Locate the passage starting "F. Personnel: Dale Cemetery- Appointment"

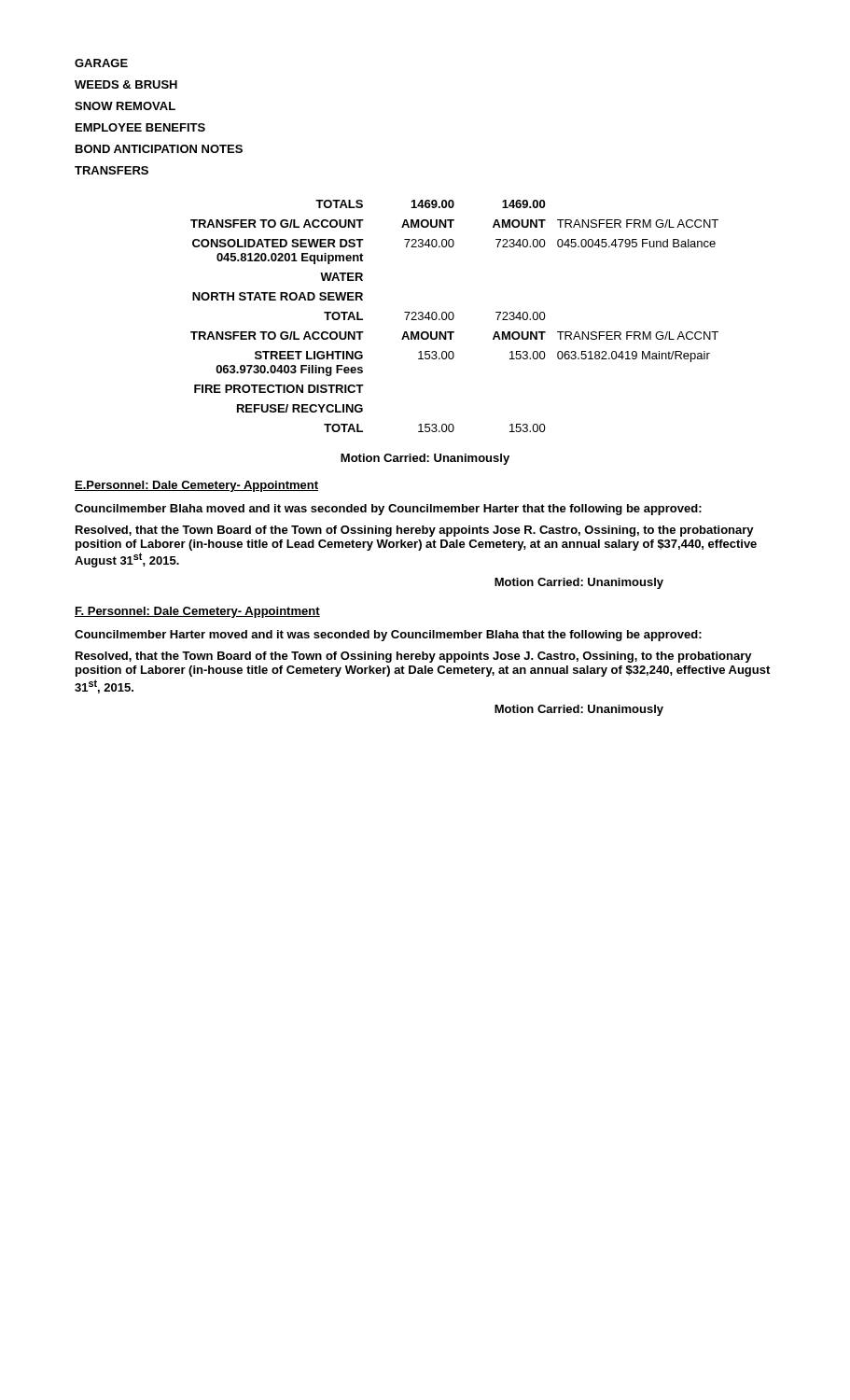tap(197, 611)
